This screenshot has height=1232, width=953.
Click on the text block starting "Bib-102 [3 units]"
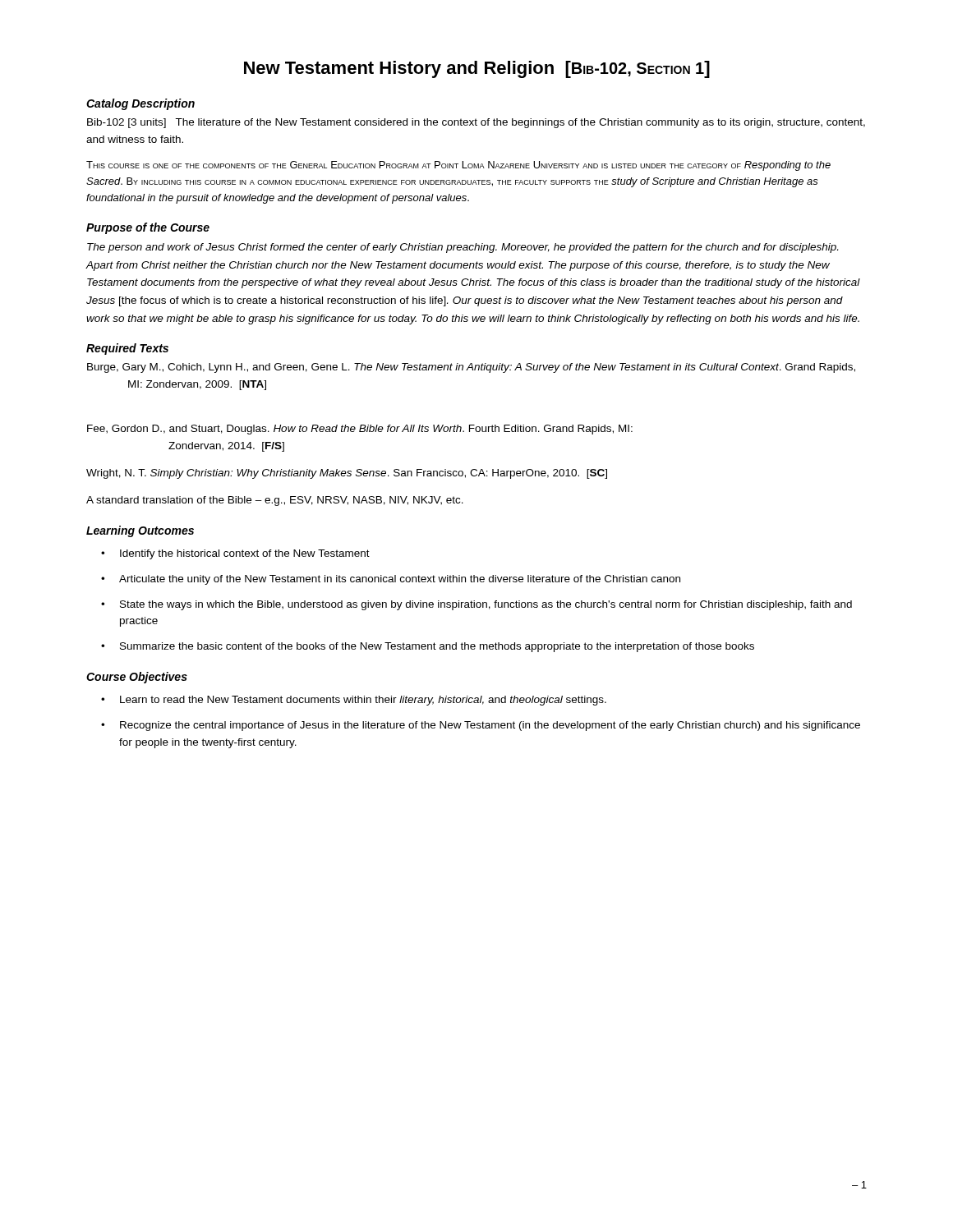click(x=476, y=131)
